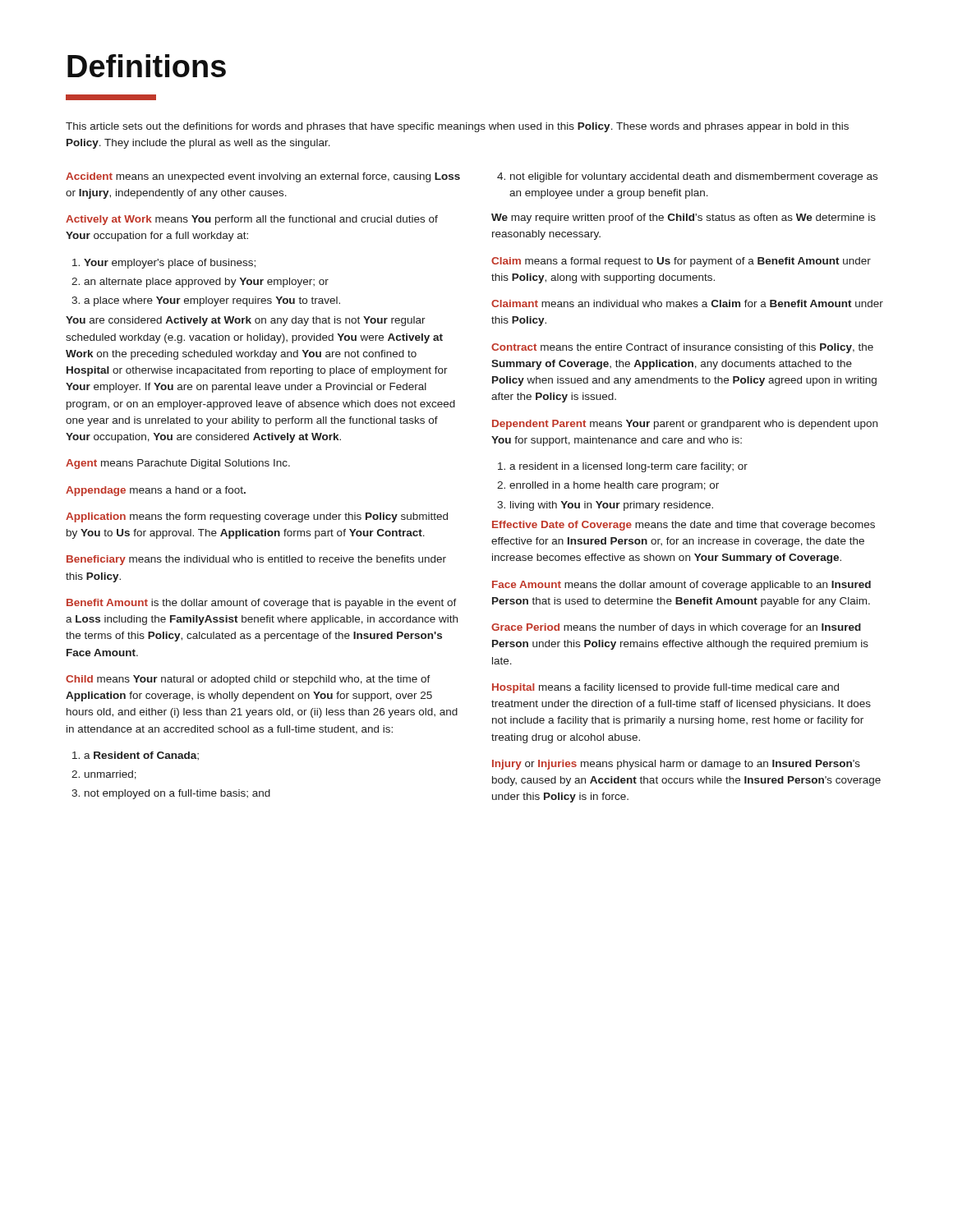Find the element starting "Claim means a formal request"
This screenshot has height=1232, width=953.
pos(681,269)
